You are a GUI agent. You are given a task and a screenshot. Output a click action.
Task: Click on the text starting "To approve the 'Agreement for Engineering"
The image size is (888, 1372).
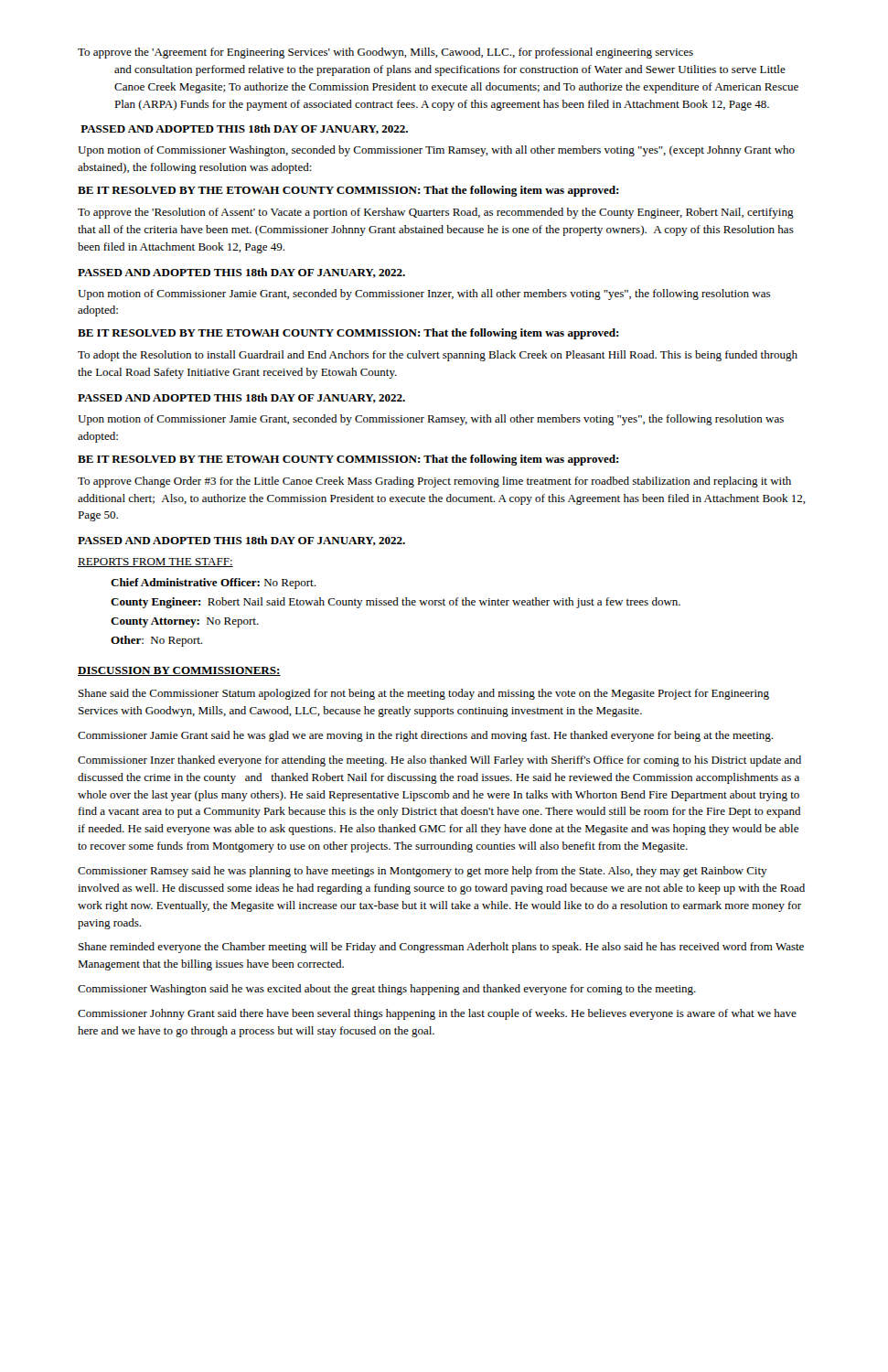[444, 79]
